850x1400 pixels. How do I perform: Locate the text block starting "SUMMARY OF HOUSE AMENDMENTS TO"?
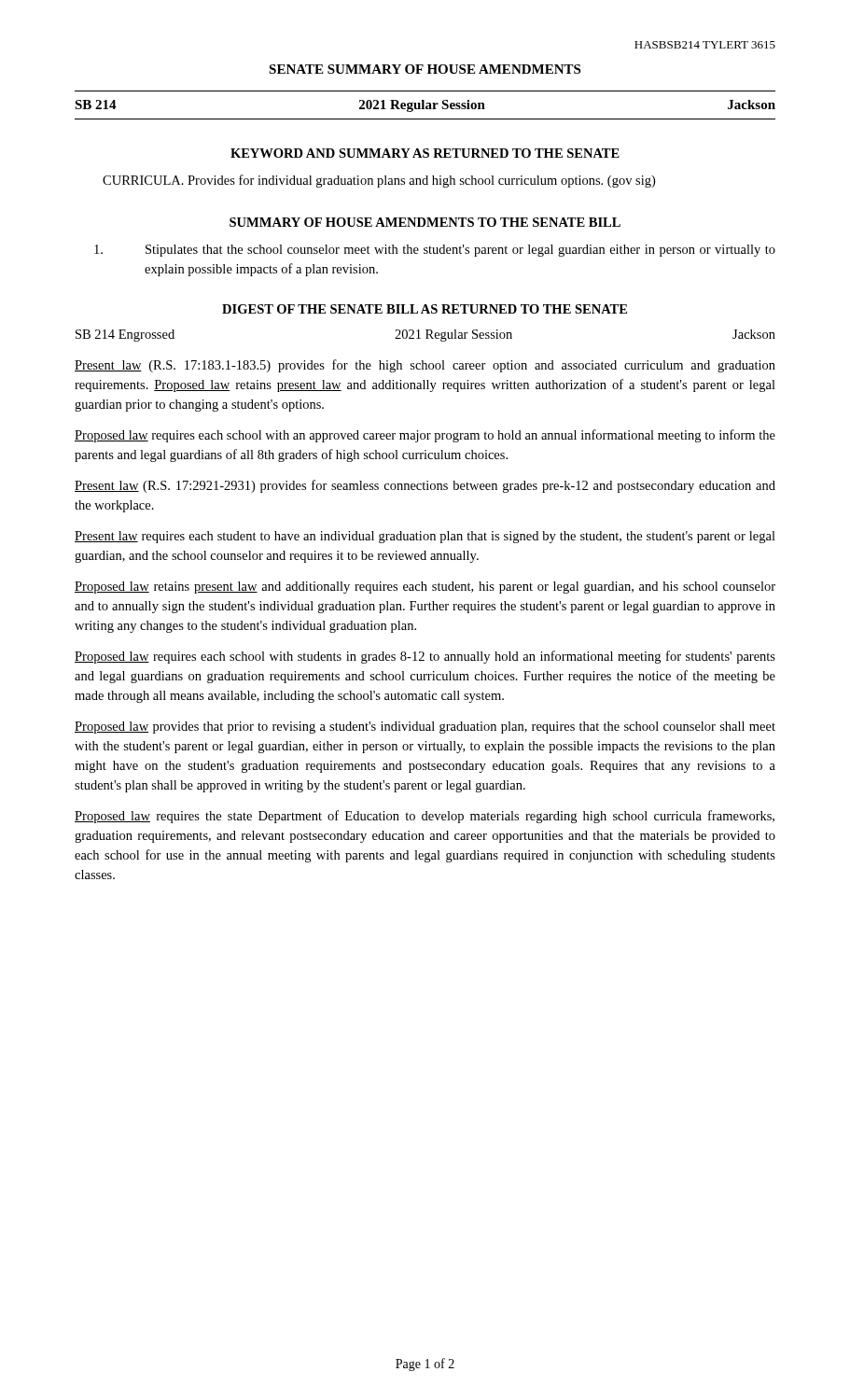coord(425,222)
